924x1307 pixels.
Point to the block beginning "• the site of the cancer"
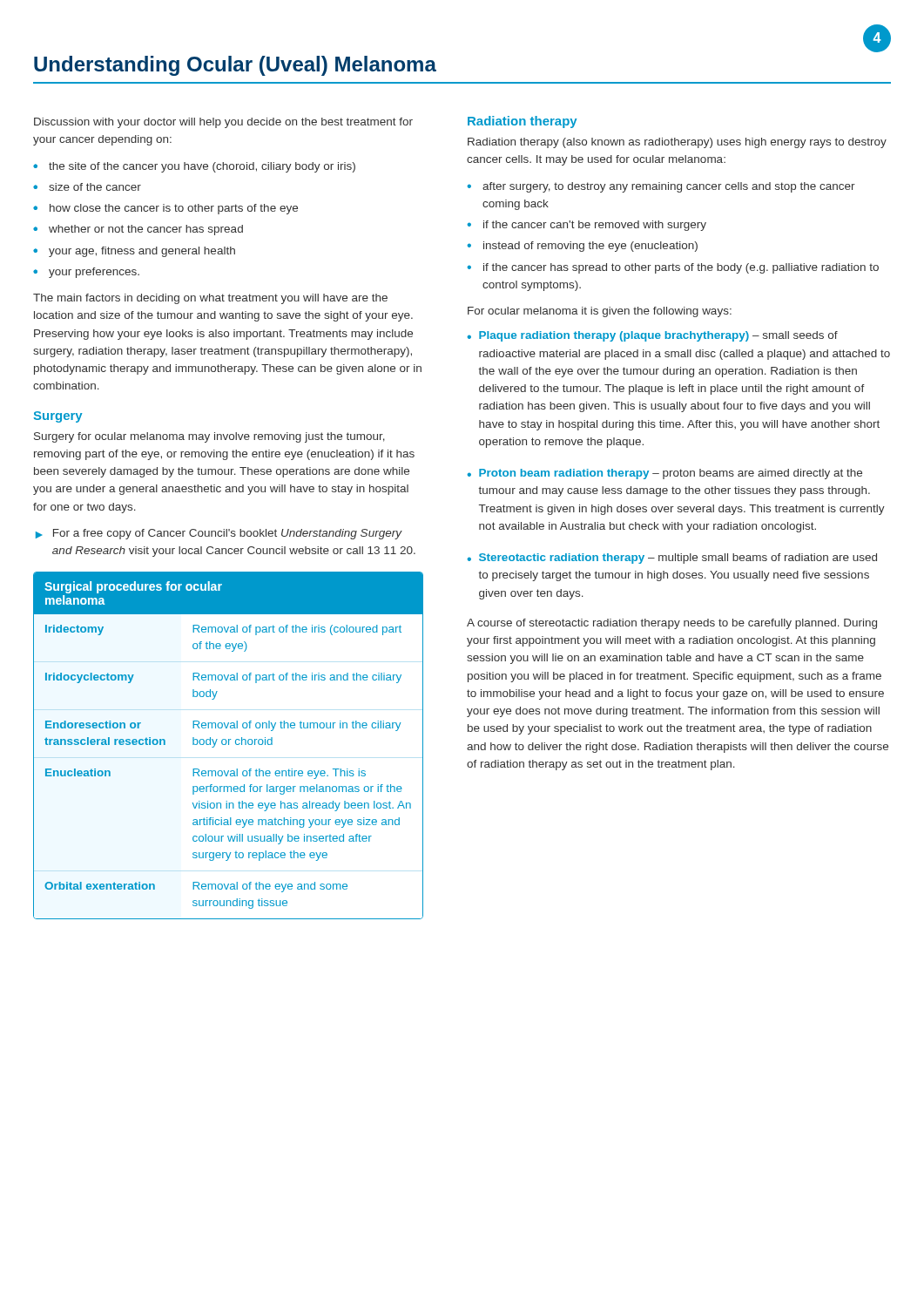click(x=195, y=166)
